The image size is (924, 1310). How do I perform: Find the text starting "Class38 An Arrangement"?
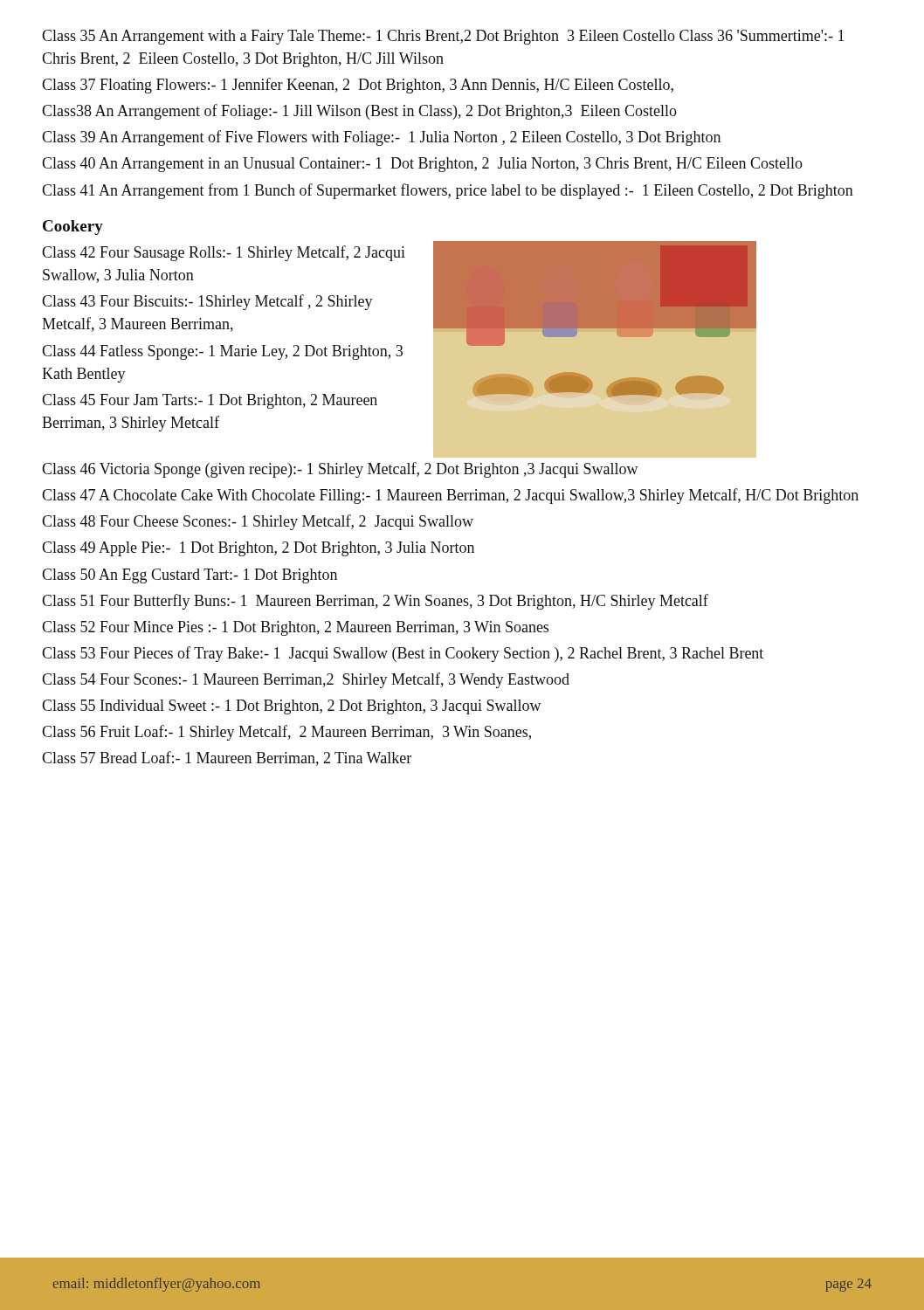tap(359, 111)
